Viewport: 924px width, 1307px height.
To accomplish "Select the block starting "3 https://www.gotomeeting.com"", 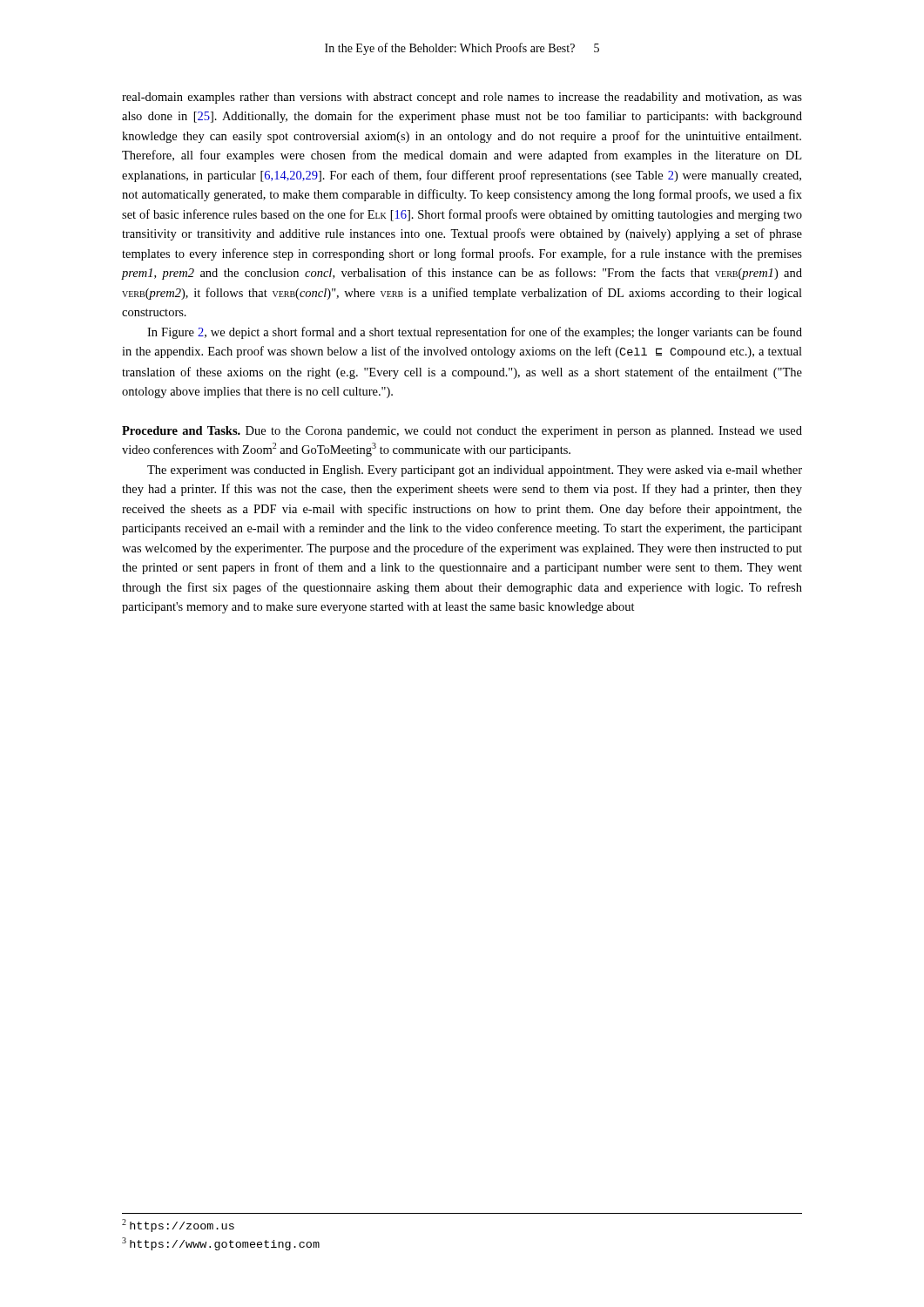I will click(x=221, y=1244).
